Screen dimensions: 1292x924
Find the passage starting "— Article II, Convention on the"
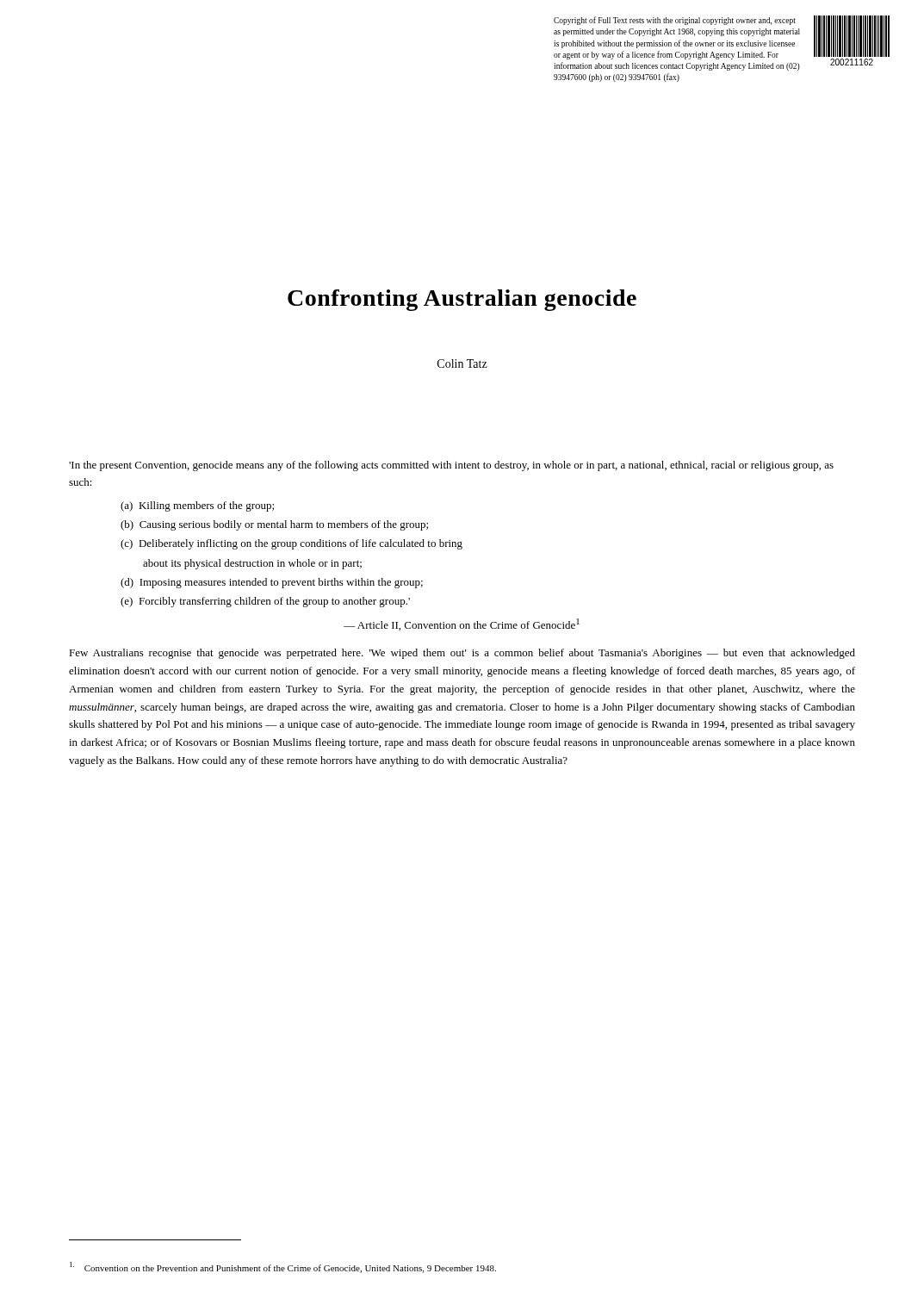pyautogui.click(x=462, y=624)
